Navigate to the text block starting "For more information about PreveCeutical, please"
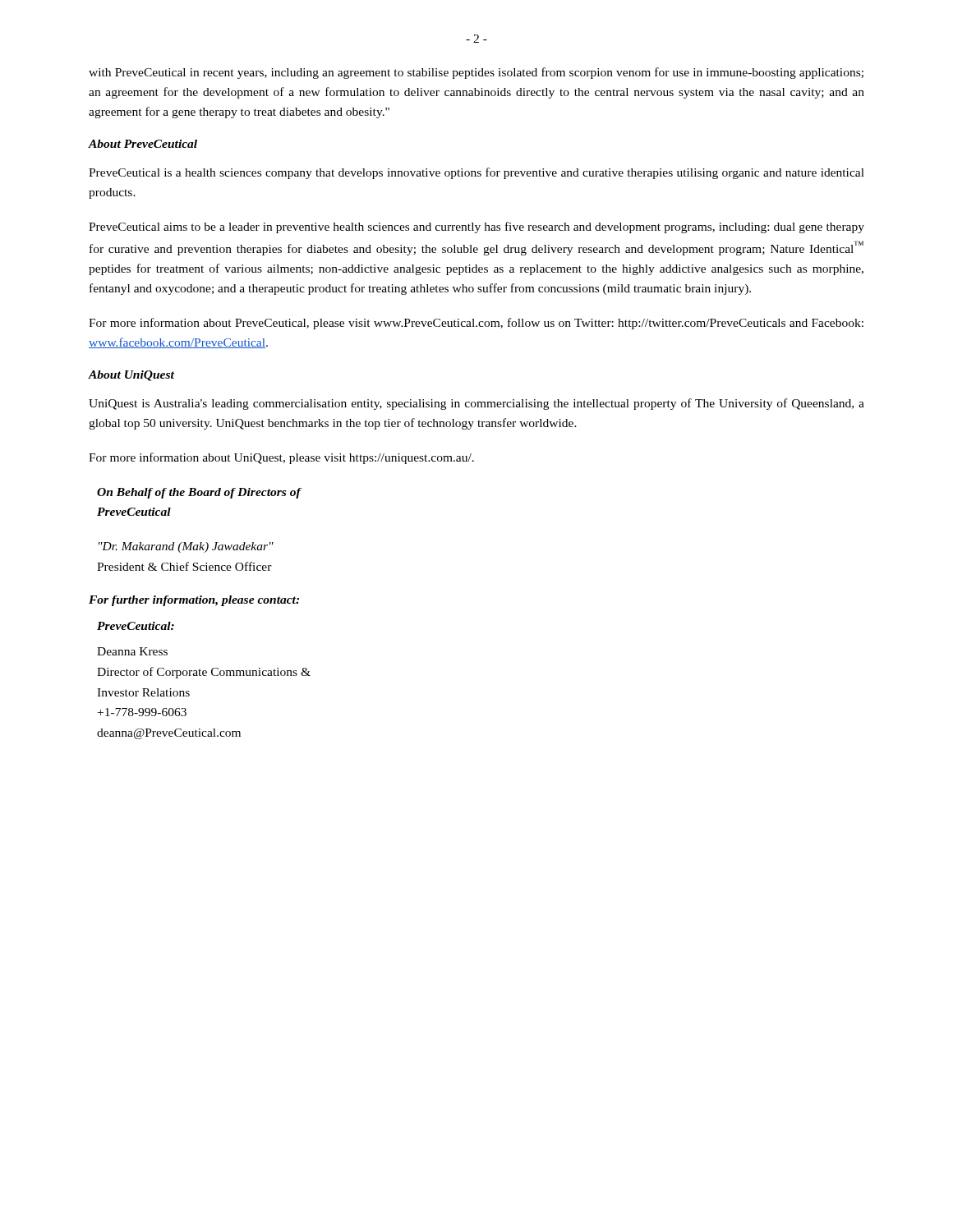Screen dimensions: 1232x953 (476, 332)
